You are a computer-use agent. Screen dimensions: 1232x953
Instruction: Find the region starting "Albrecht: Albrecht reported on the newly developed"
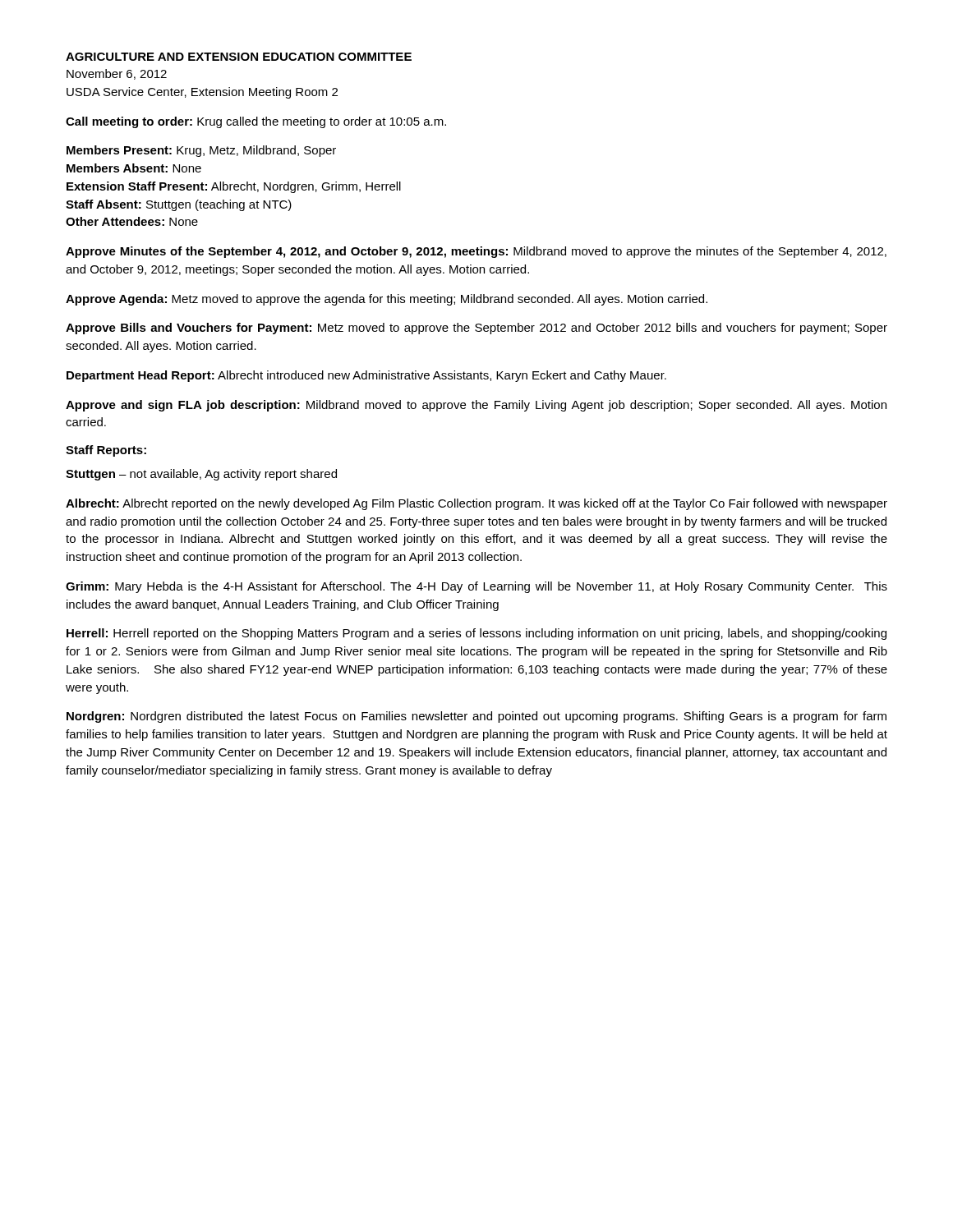click(476, 530)
